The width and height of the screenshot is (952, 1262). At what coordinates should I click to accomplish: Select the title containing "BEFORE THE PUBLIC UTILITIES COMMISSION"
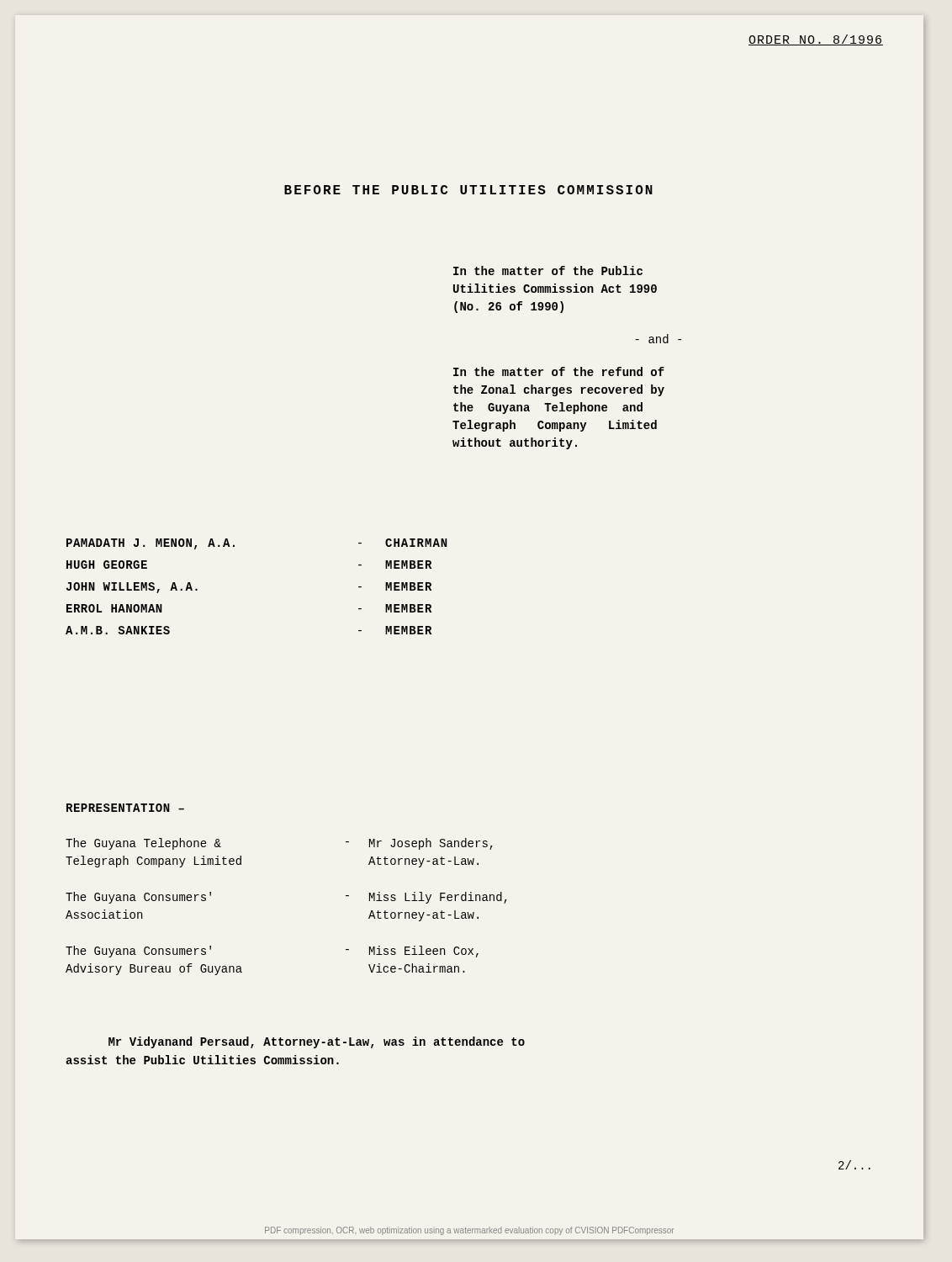tap(469, 191)
